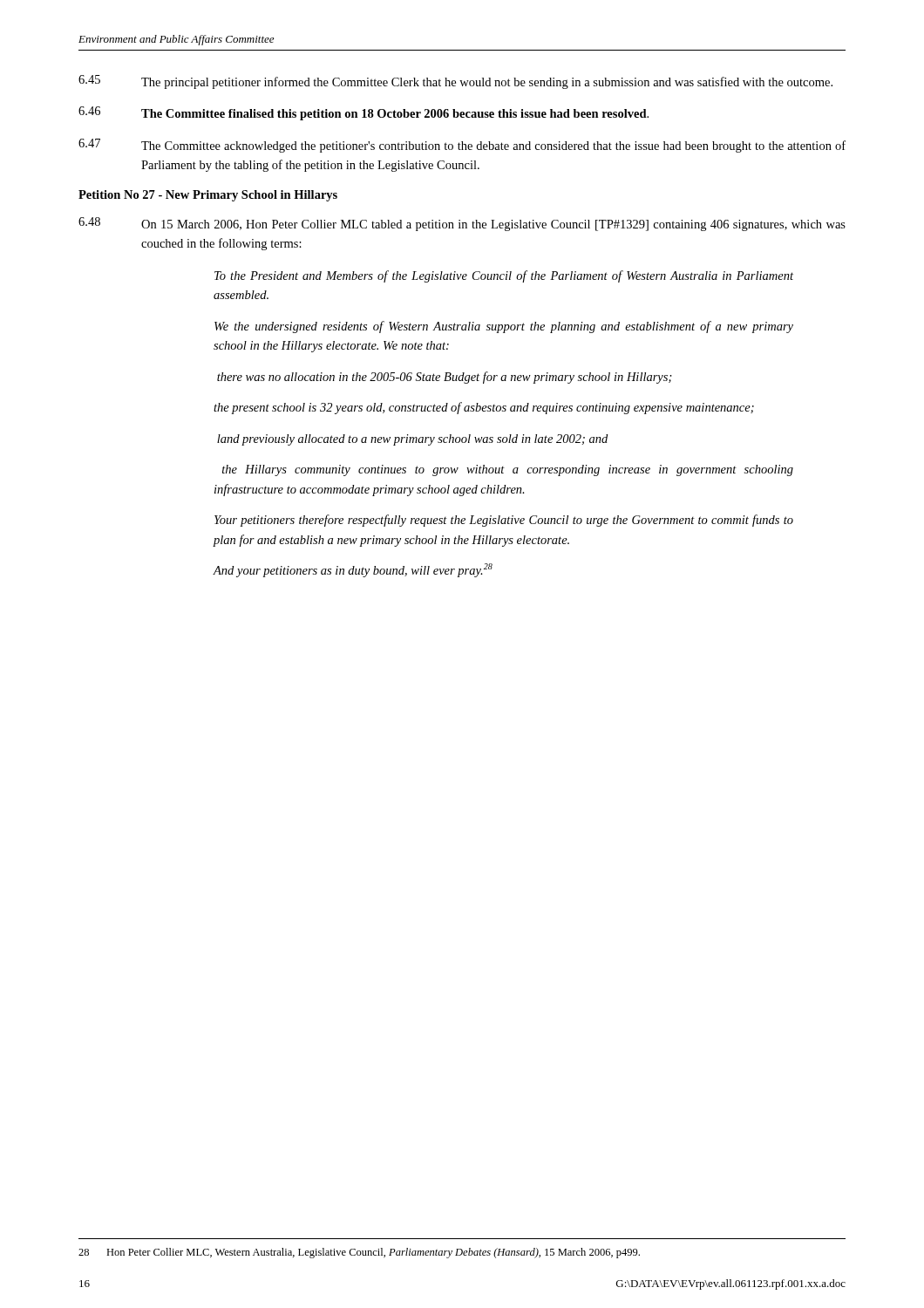The image size is (924, 1308).
Task: Click on the text block containing "the Hillarys community continues to grow"
Action: (x=503, y=479)
